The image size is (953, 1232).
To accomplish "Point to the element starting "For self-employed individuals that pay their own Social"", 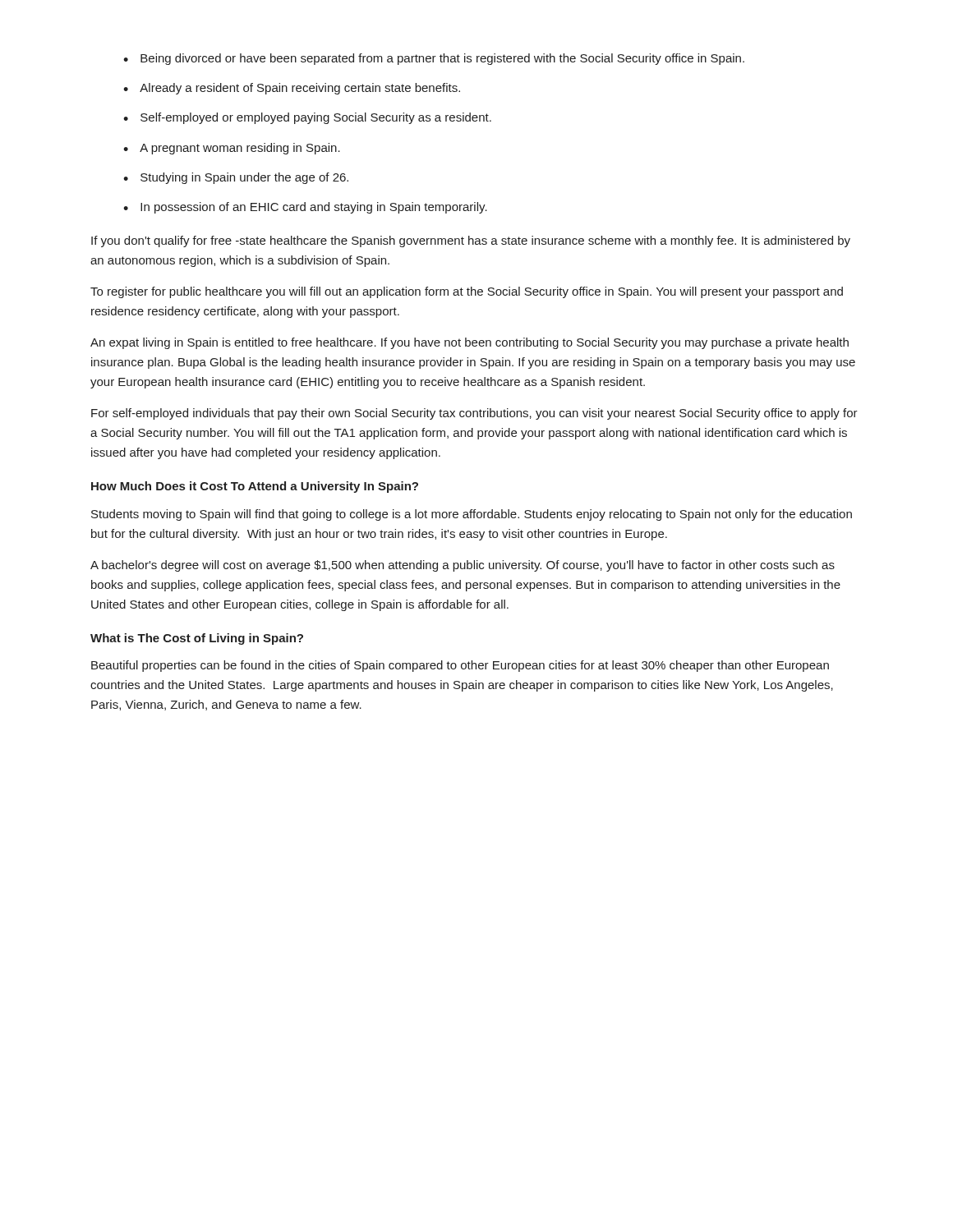I will [x=474, y=433].
